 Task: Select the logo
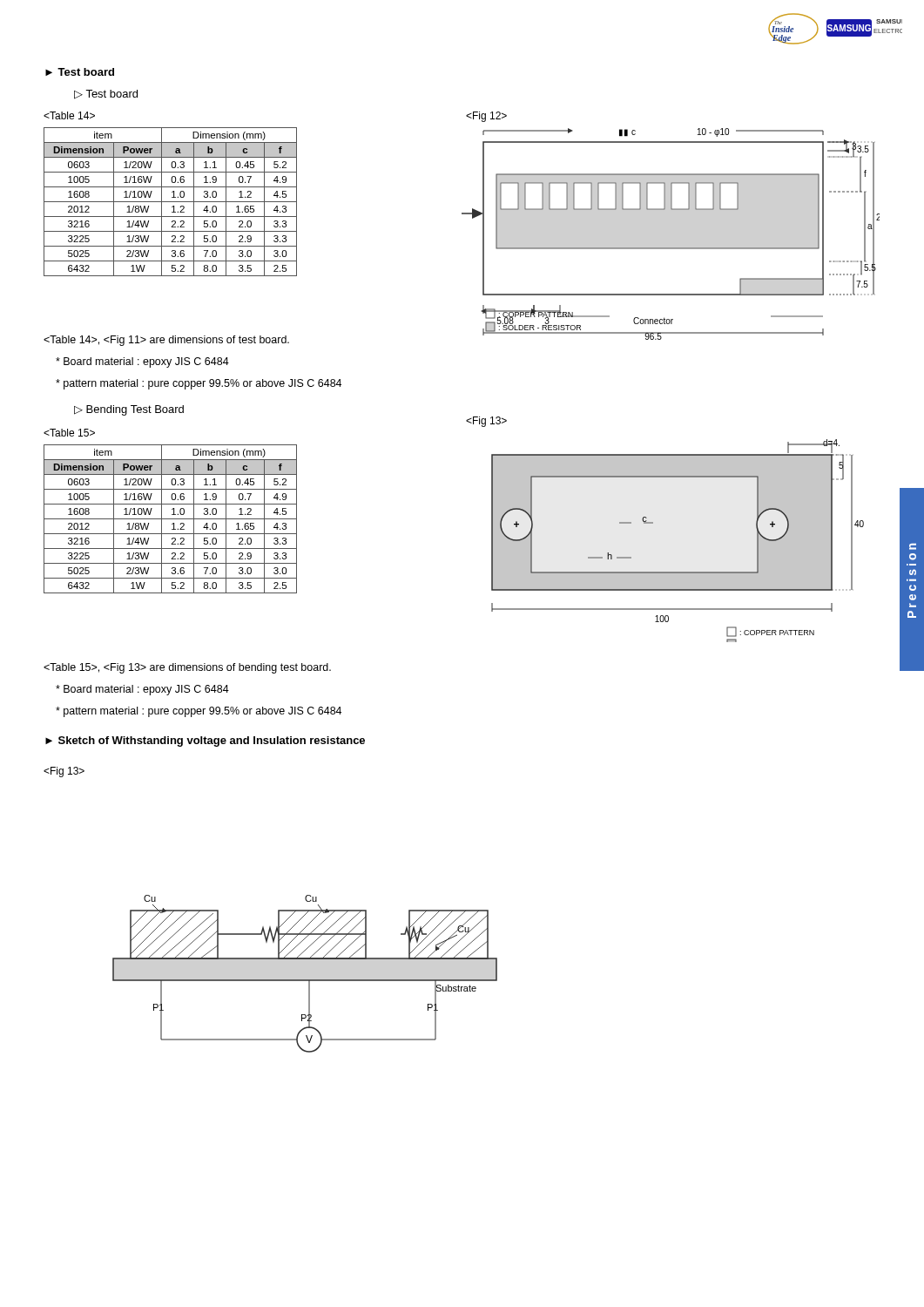point(835,29)
